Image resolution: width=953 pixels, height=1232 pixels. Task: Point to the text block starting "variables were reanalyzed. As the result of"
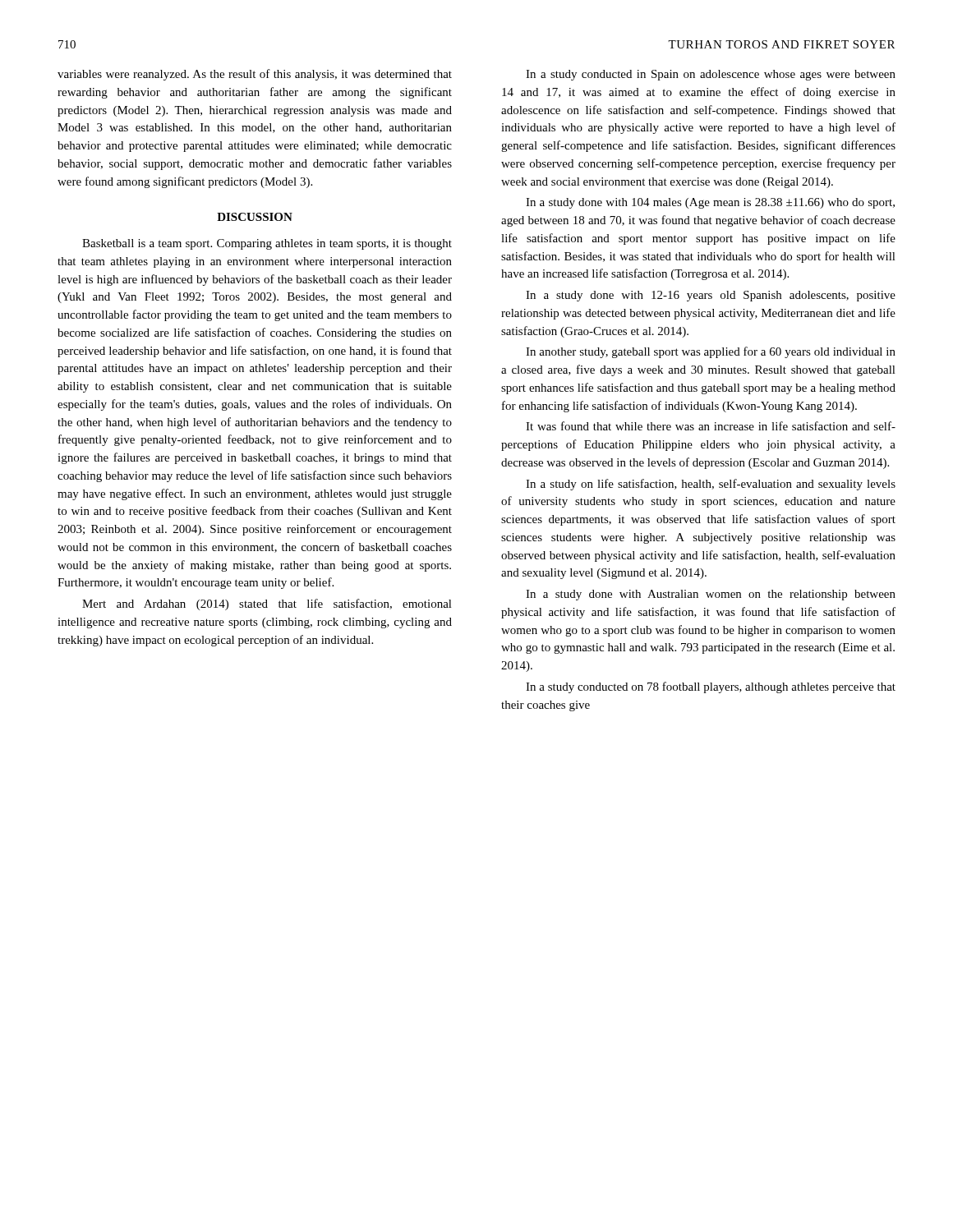pos(255,128)
